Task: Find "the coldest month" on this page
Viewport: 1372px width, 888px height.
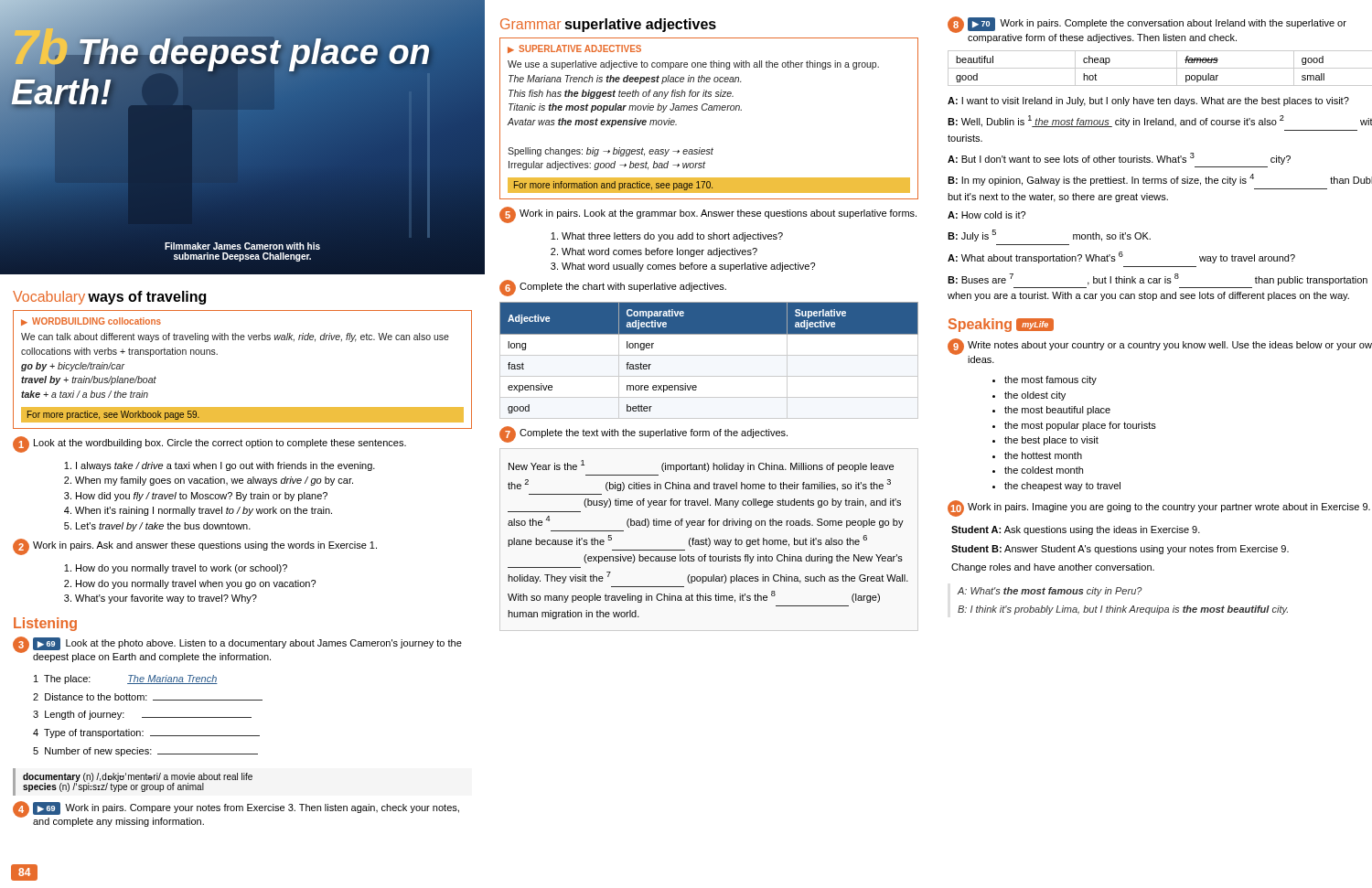Action: 1044,470
